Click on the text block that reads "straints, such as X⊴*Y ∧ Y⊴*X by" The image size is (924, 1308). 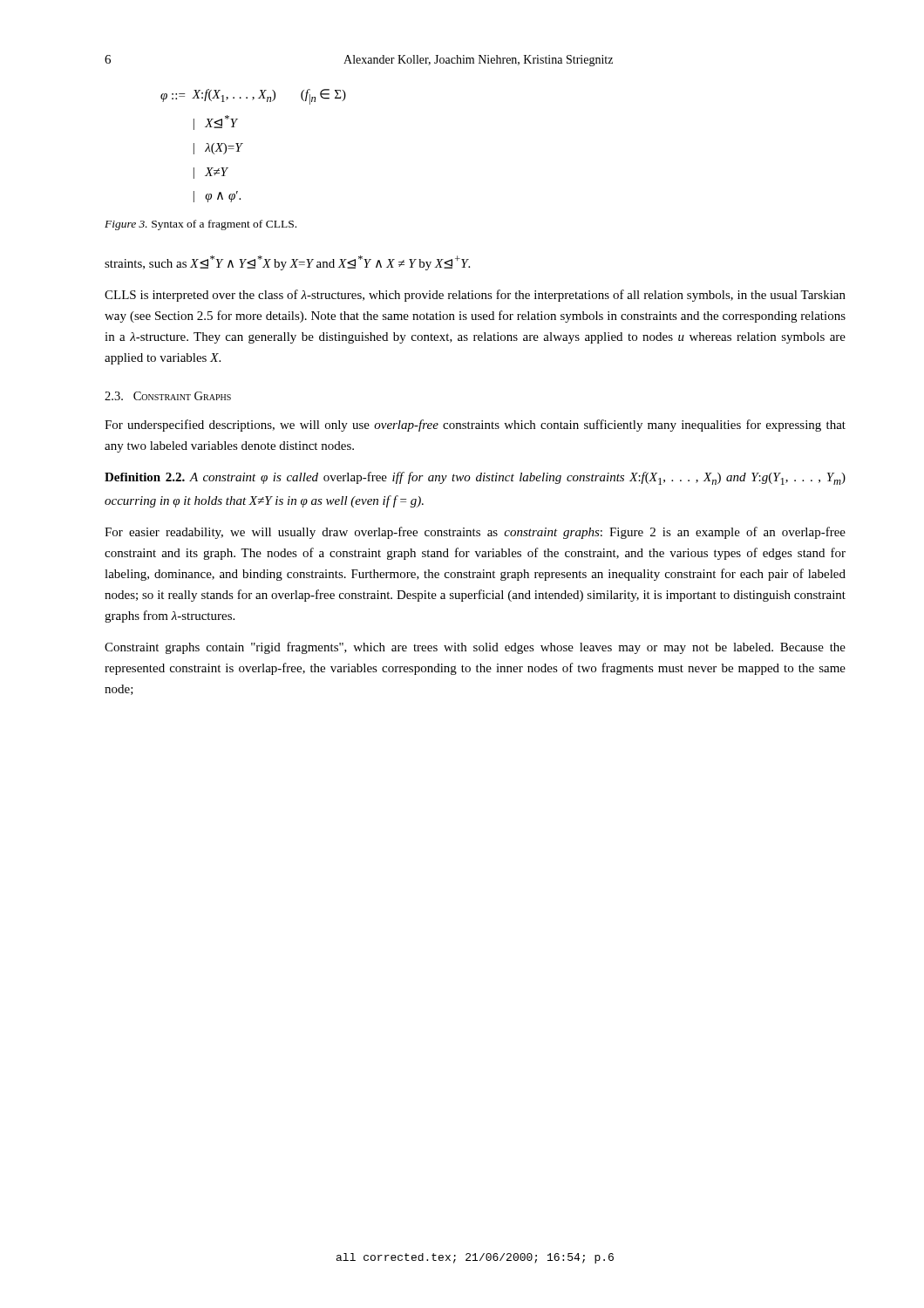click(288, 262)
